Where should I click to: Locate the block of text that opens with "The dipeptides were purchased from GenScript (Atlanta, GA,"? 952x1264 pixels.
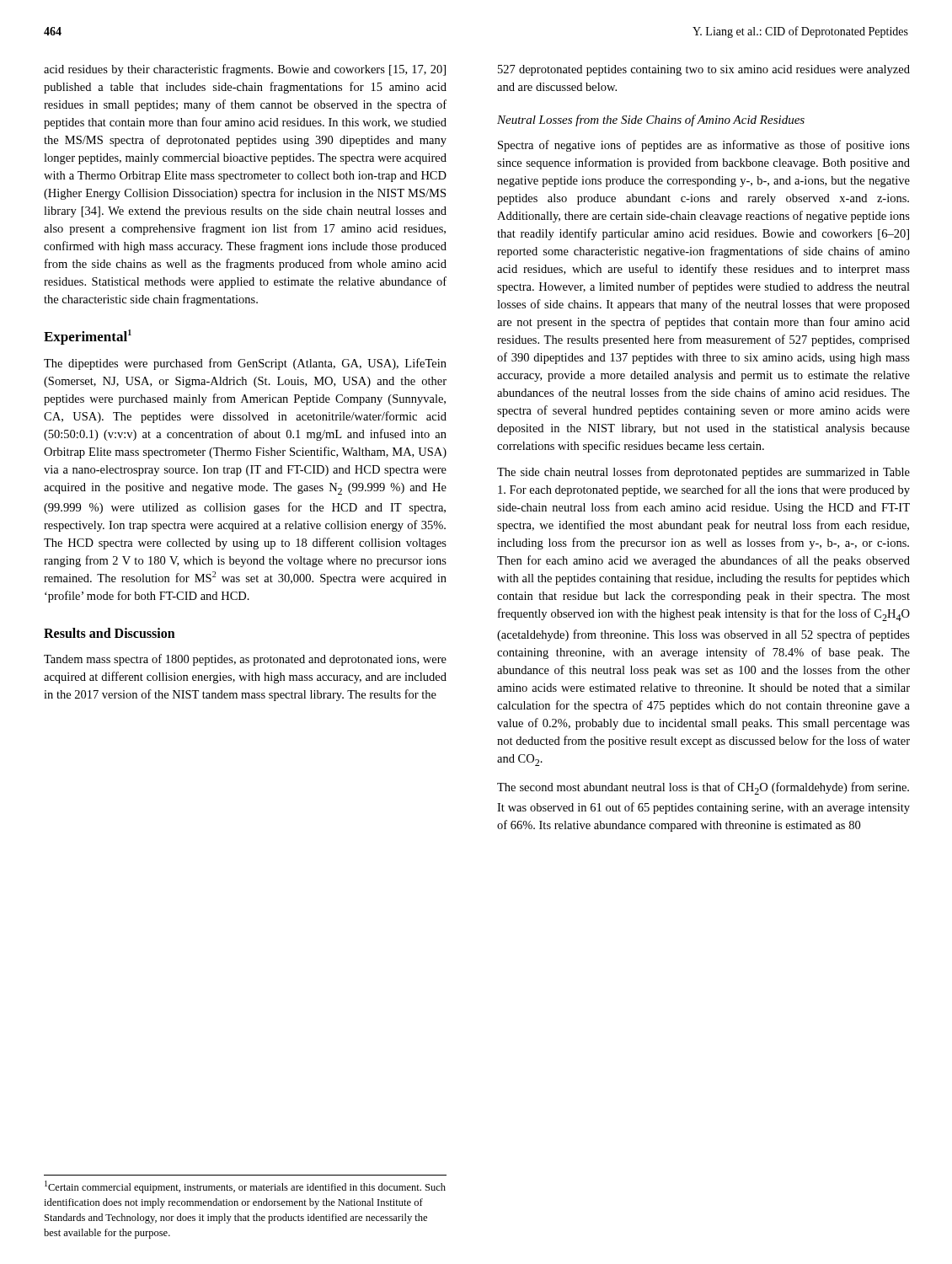coord(245,480)
